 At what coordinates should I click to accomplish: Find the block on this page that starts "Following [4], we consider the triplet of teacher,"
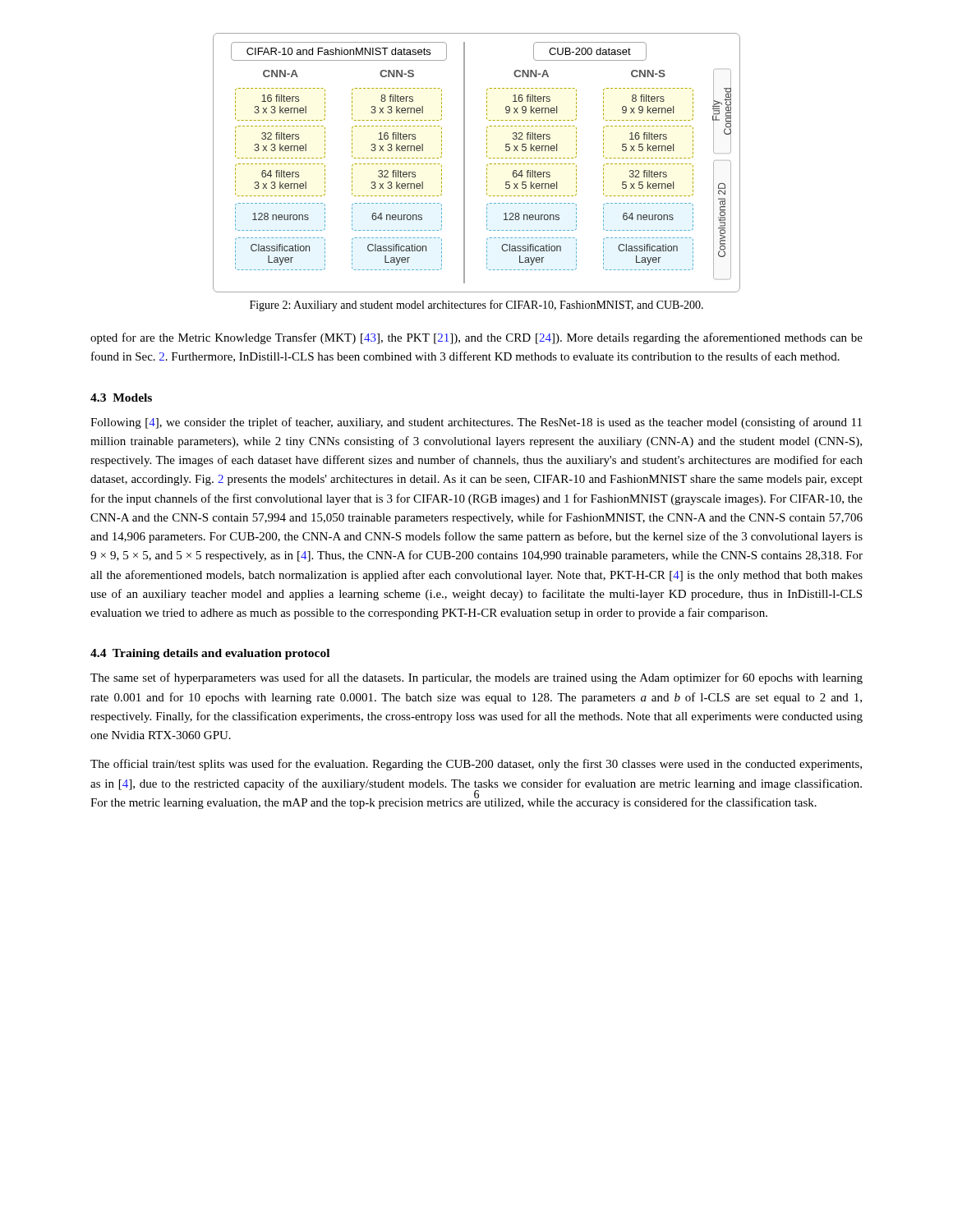pyautogui.click(x=476, y=517)
